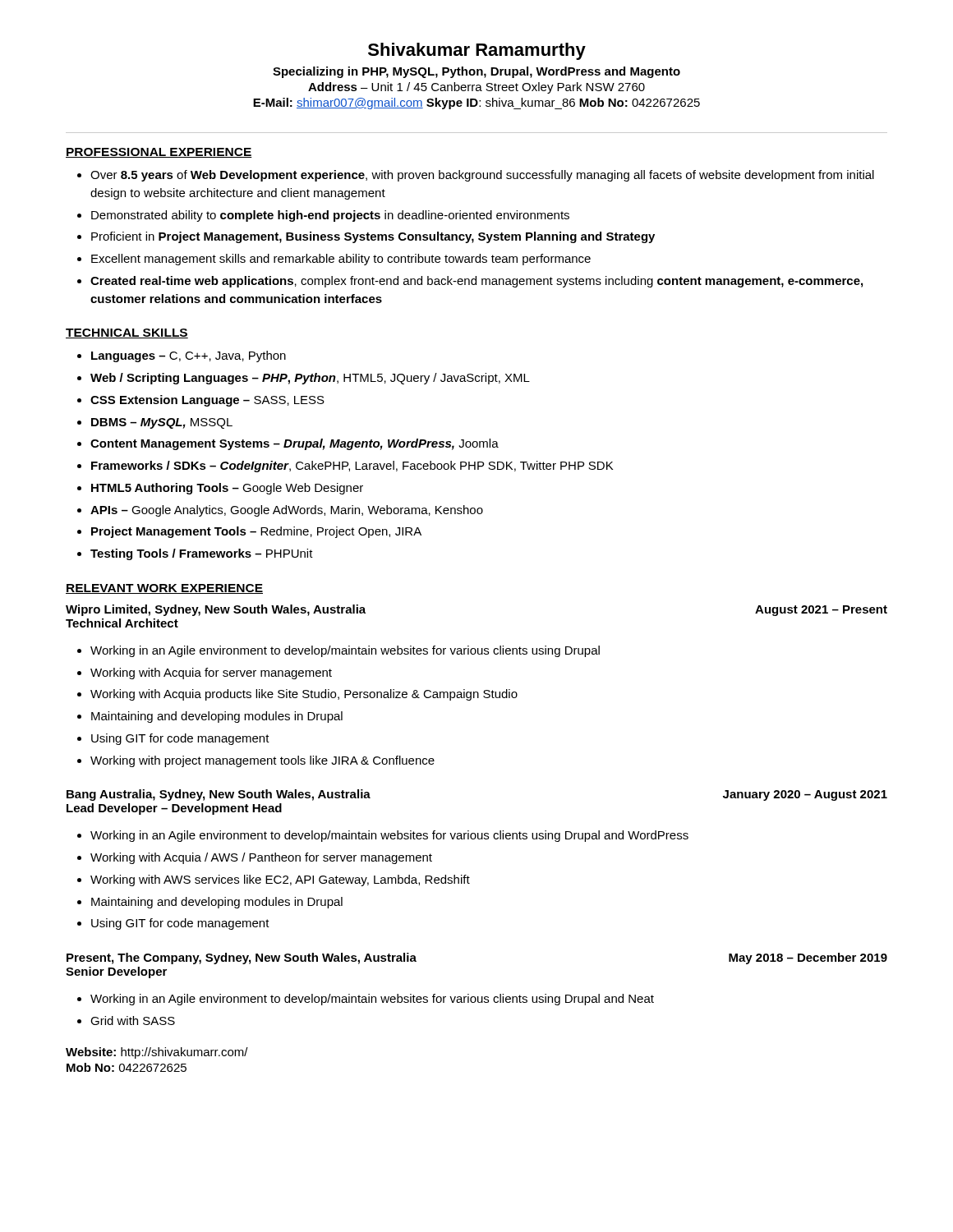
Task: Click on the list item that says "HTML5 Authoring Tools – Google Web Designer"
Action: pyautogui.click(x=220, y=489)
